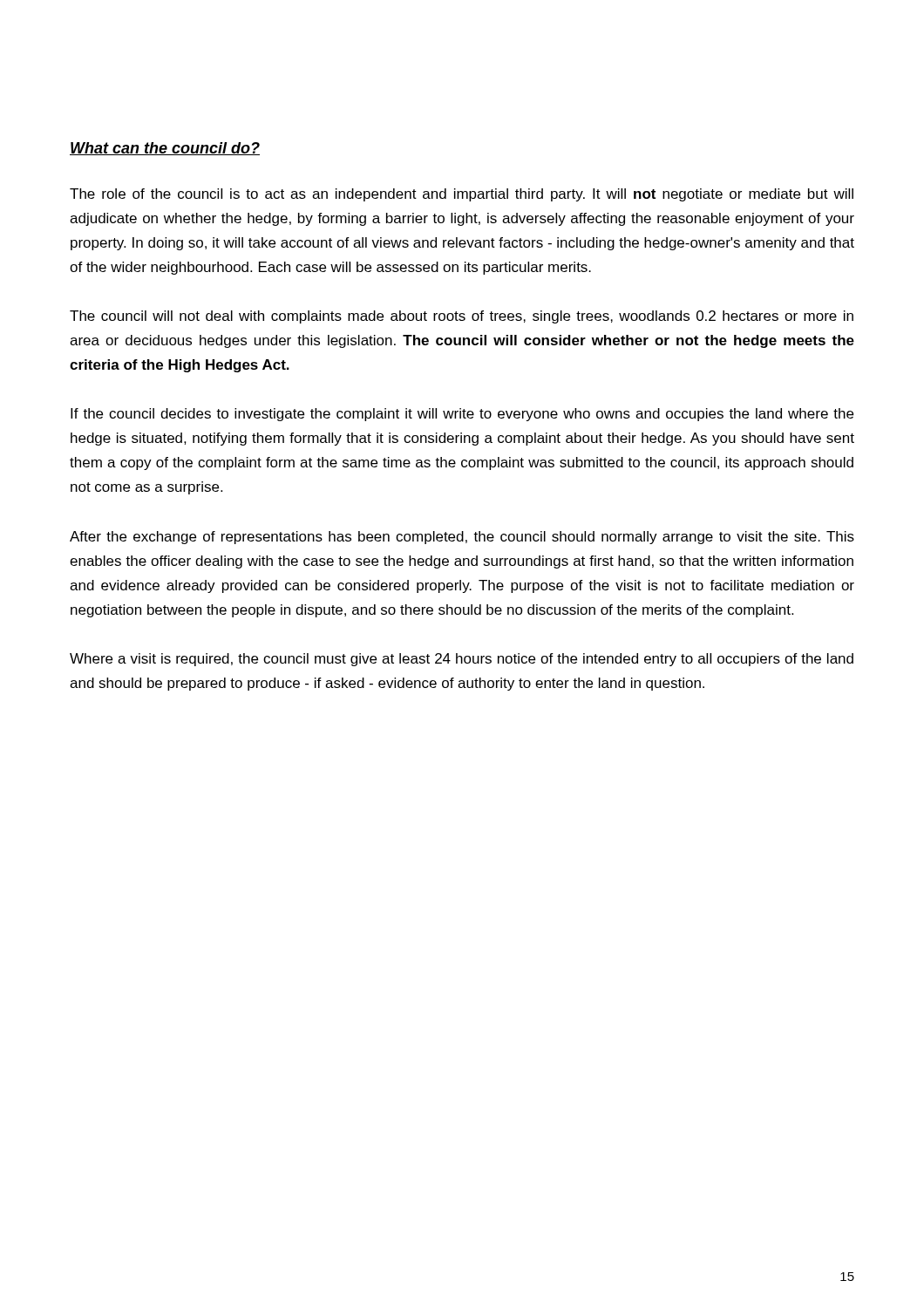Find the text block that says "If the council decides"
This screenshot has height=1308, width=924.
click(x=462, y=451)
